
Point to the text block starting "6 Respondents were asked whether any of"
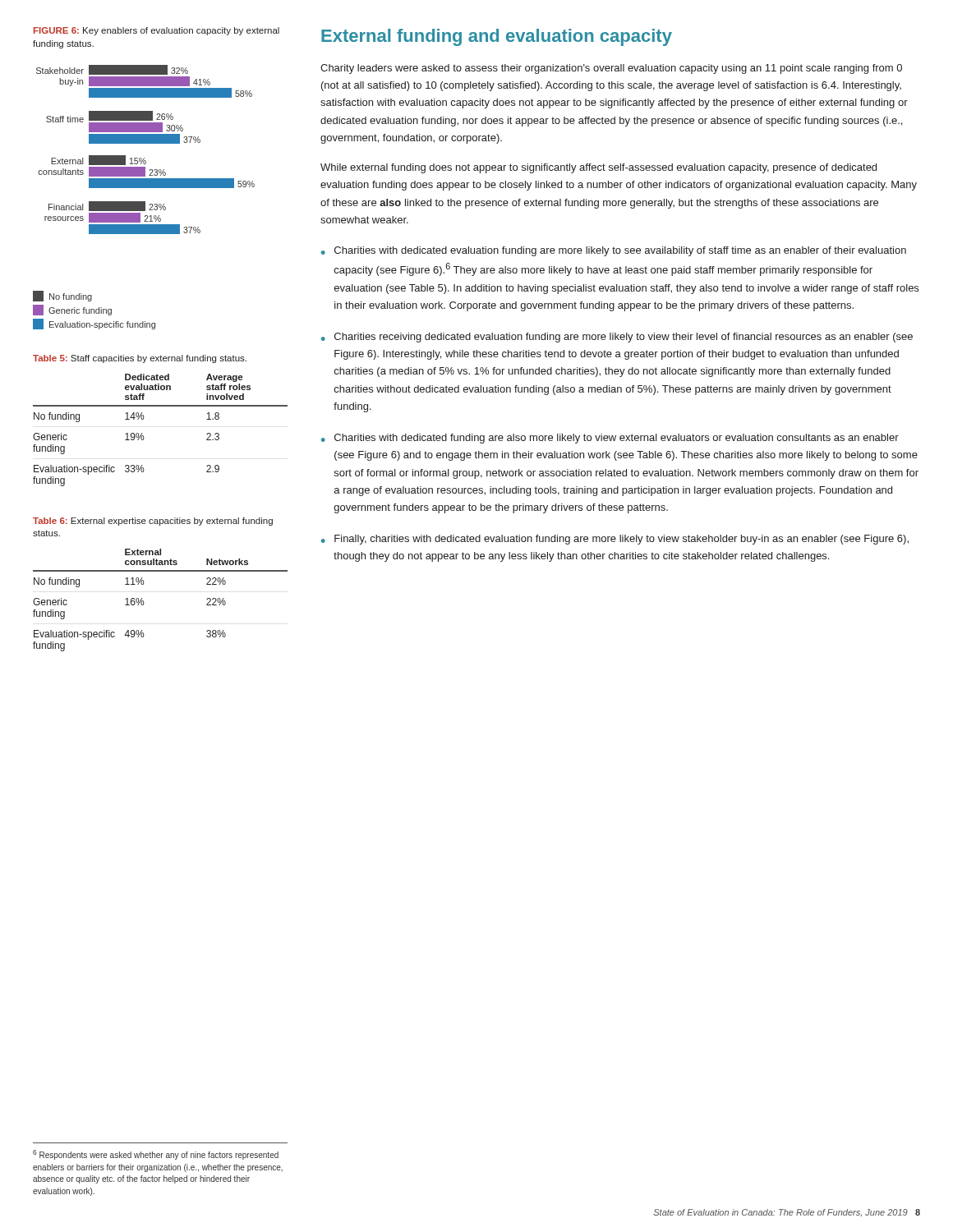point(158,1172)
